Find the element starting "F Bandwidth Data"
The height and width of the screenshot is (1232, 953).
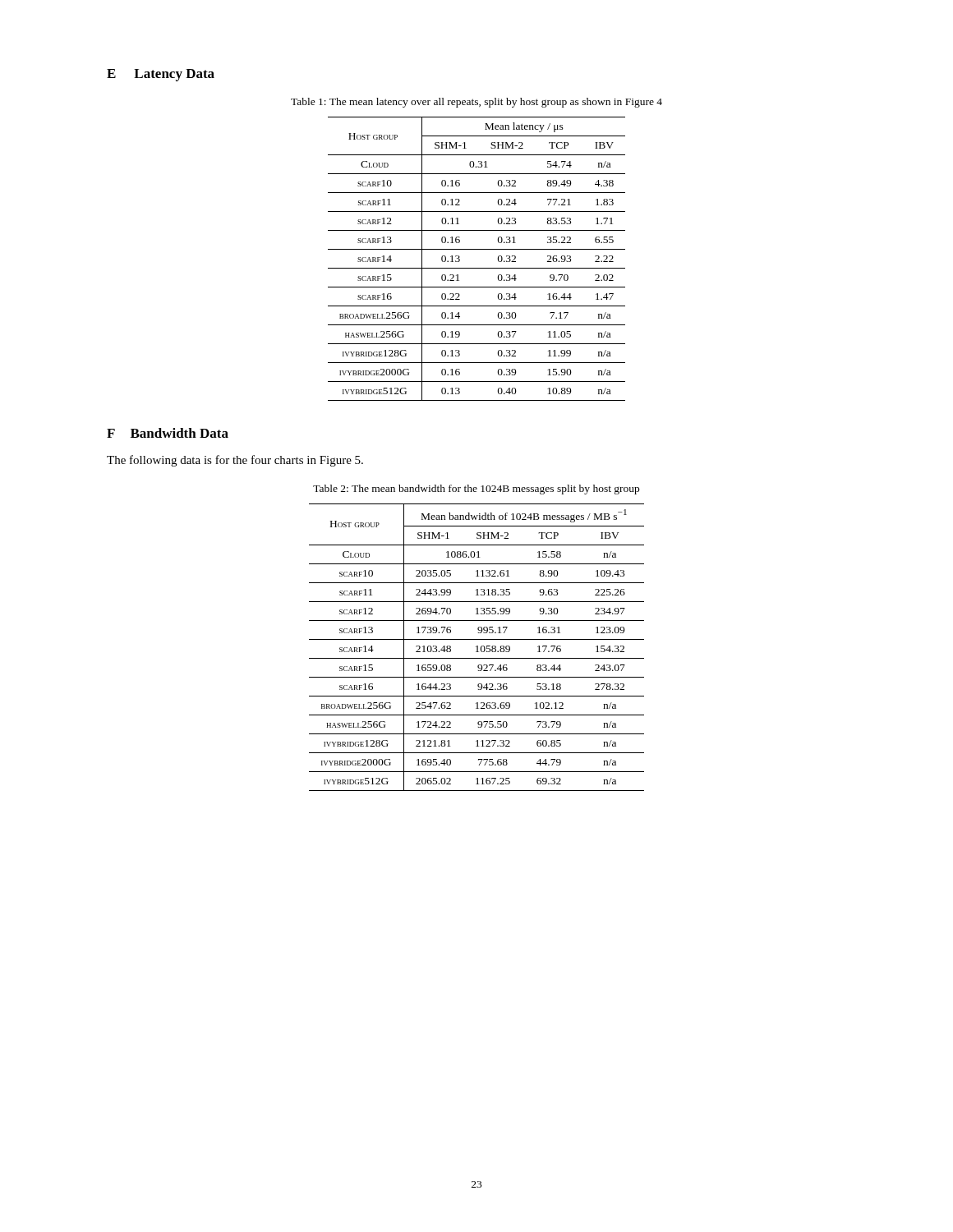click(x=168, y=434)
